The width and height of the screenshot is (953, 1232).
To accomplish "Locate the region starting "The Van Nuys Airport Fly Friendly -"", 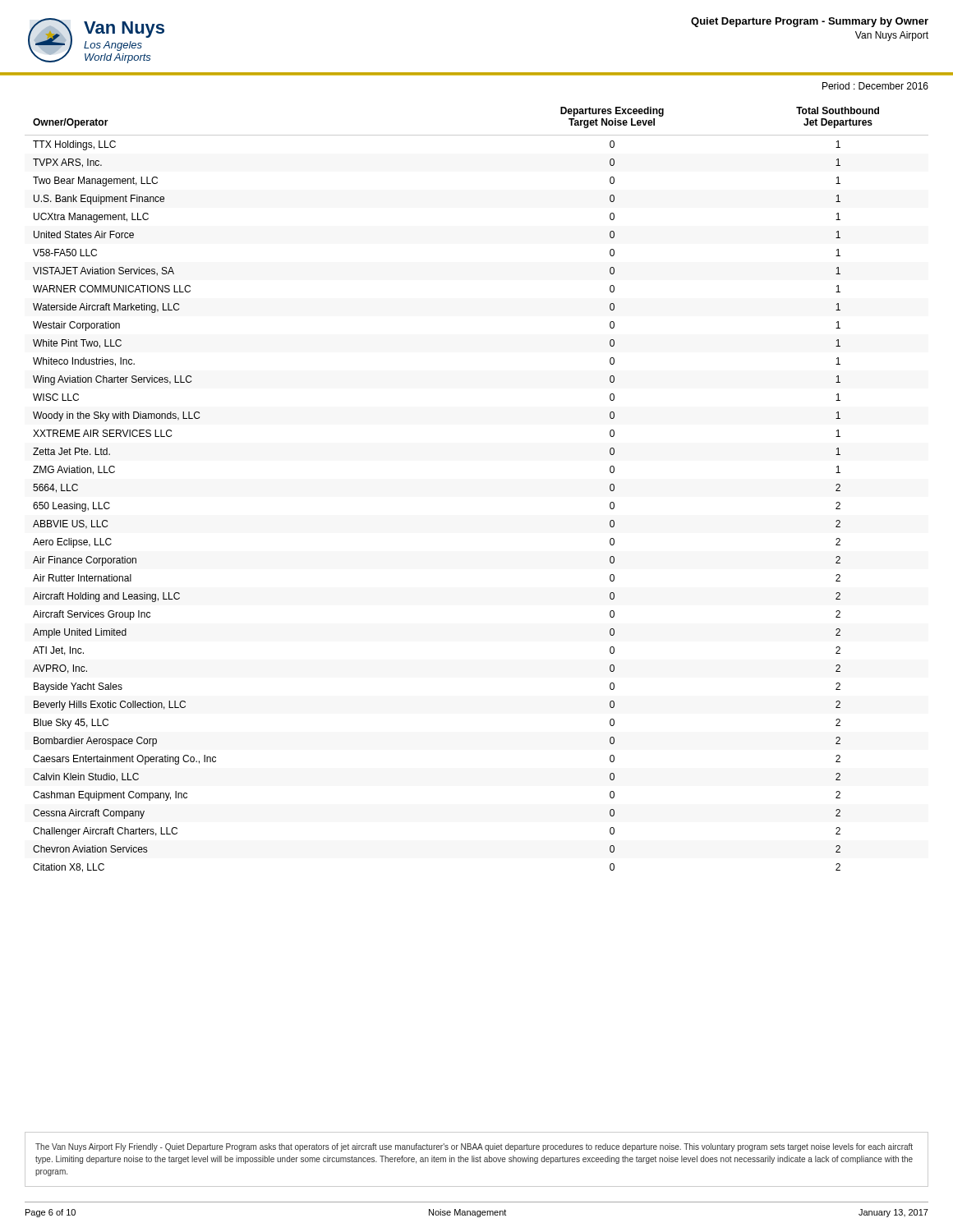I will coord(474,1159).
